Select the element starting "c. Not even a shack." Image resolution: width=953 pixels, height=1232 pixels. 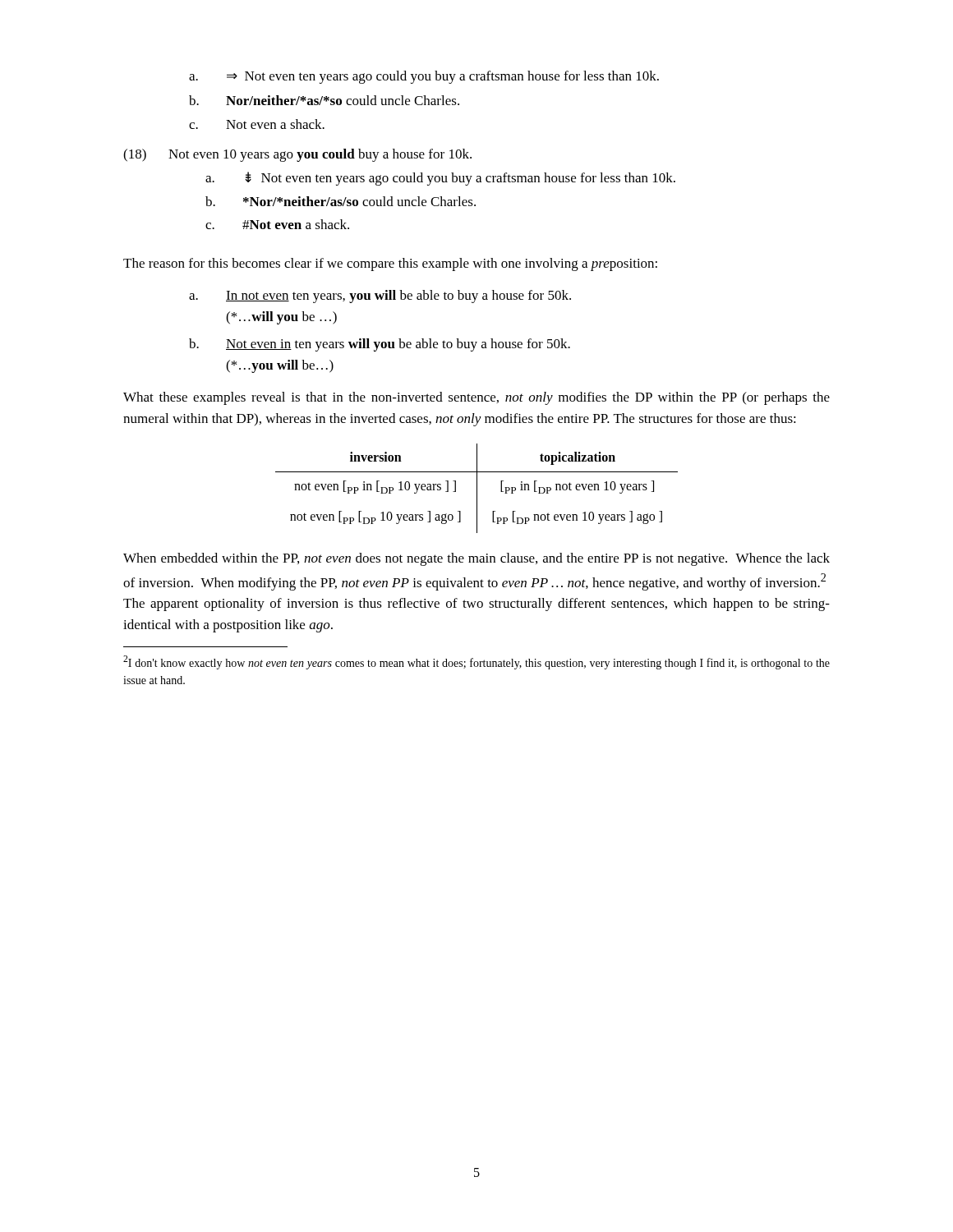click(257, 124)
